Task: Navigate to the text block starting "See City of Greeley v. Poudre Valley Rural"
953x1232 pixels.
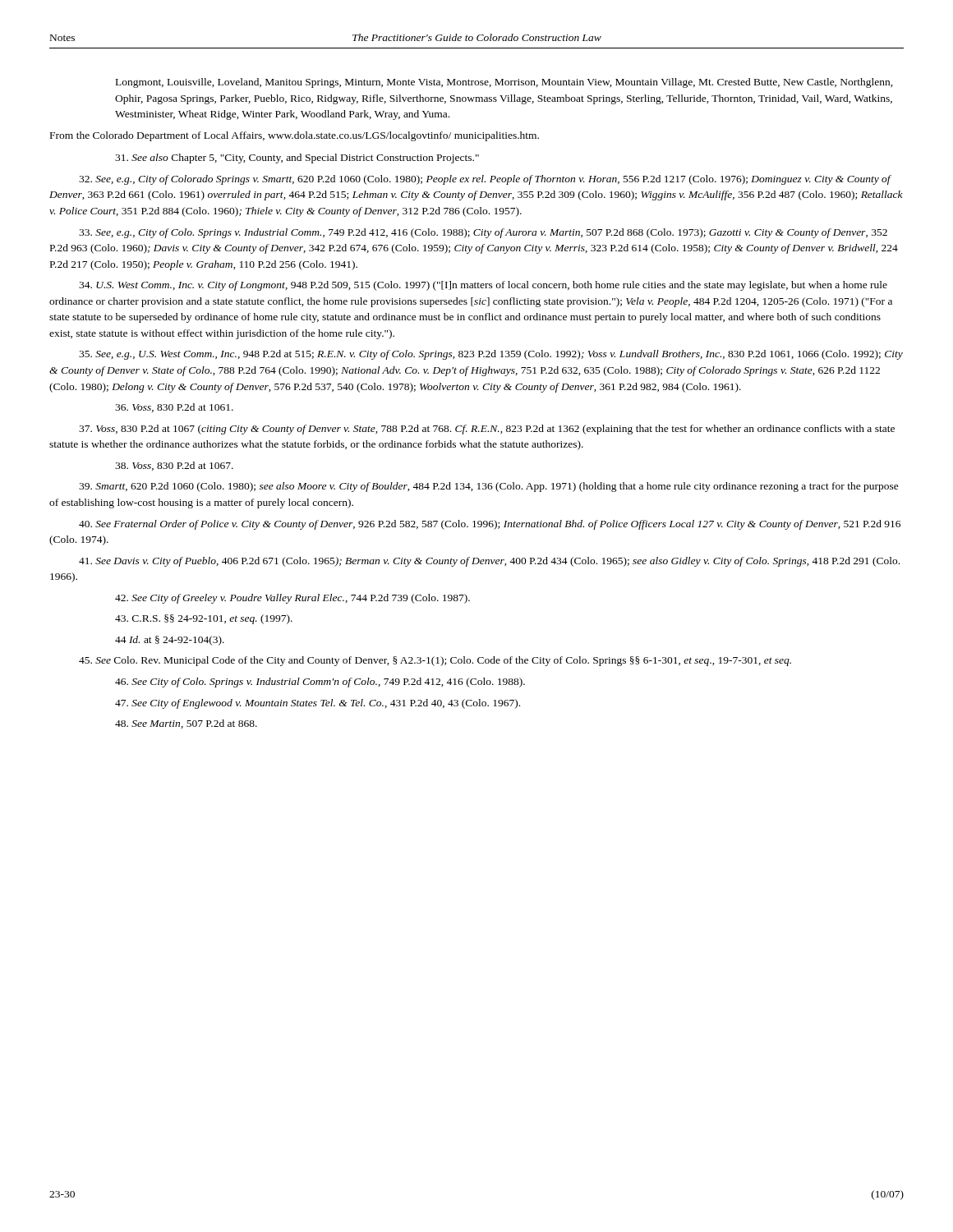Action: 293,597
